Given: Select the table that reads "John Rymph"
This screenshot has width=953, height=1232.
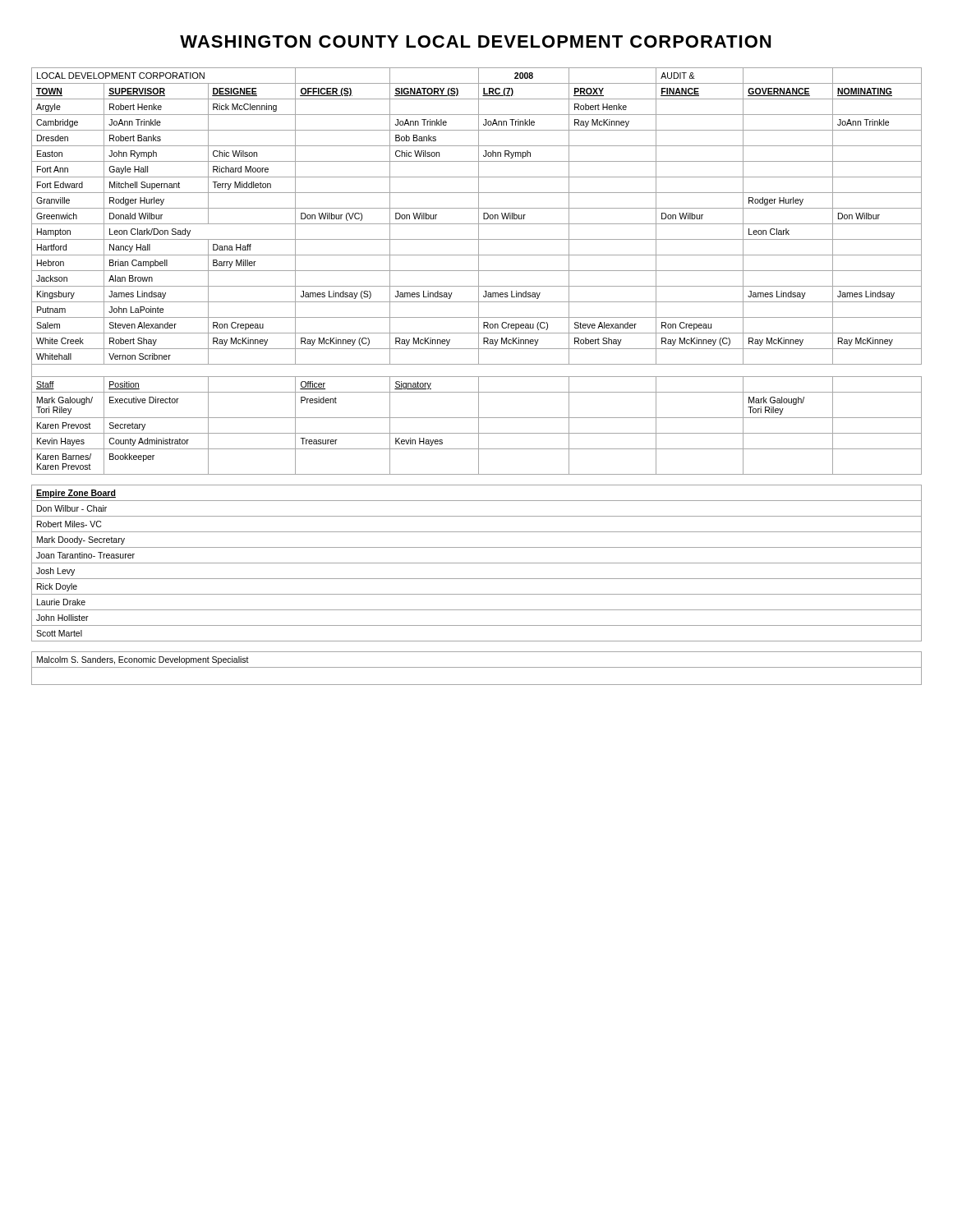Looking at the screenshot, I should [476, 376].
